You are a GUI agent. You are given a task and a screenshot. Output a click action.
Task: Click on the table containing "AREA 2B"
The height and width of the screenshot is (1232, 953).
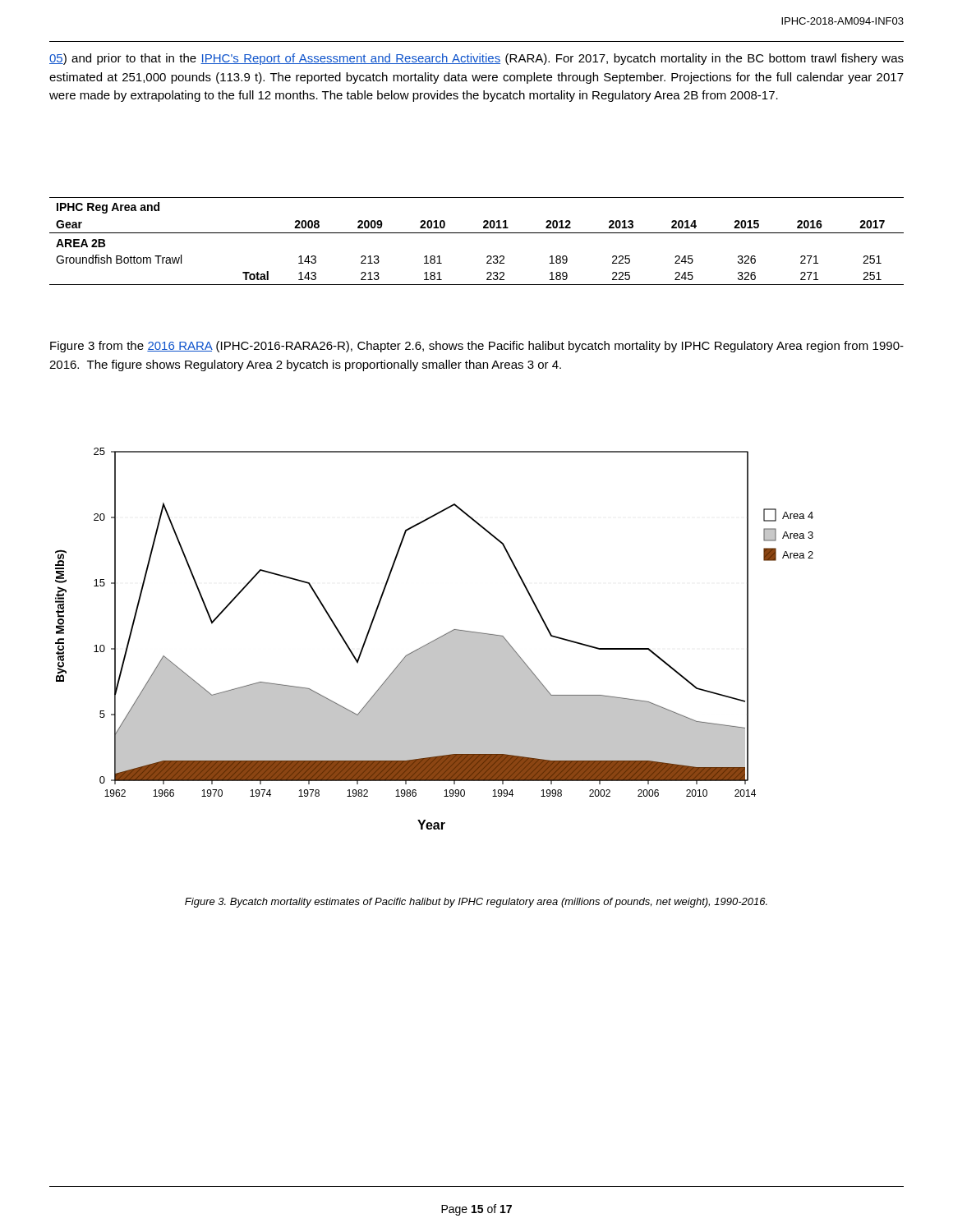point(476,241)
